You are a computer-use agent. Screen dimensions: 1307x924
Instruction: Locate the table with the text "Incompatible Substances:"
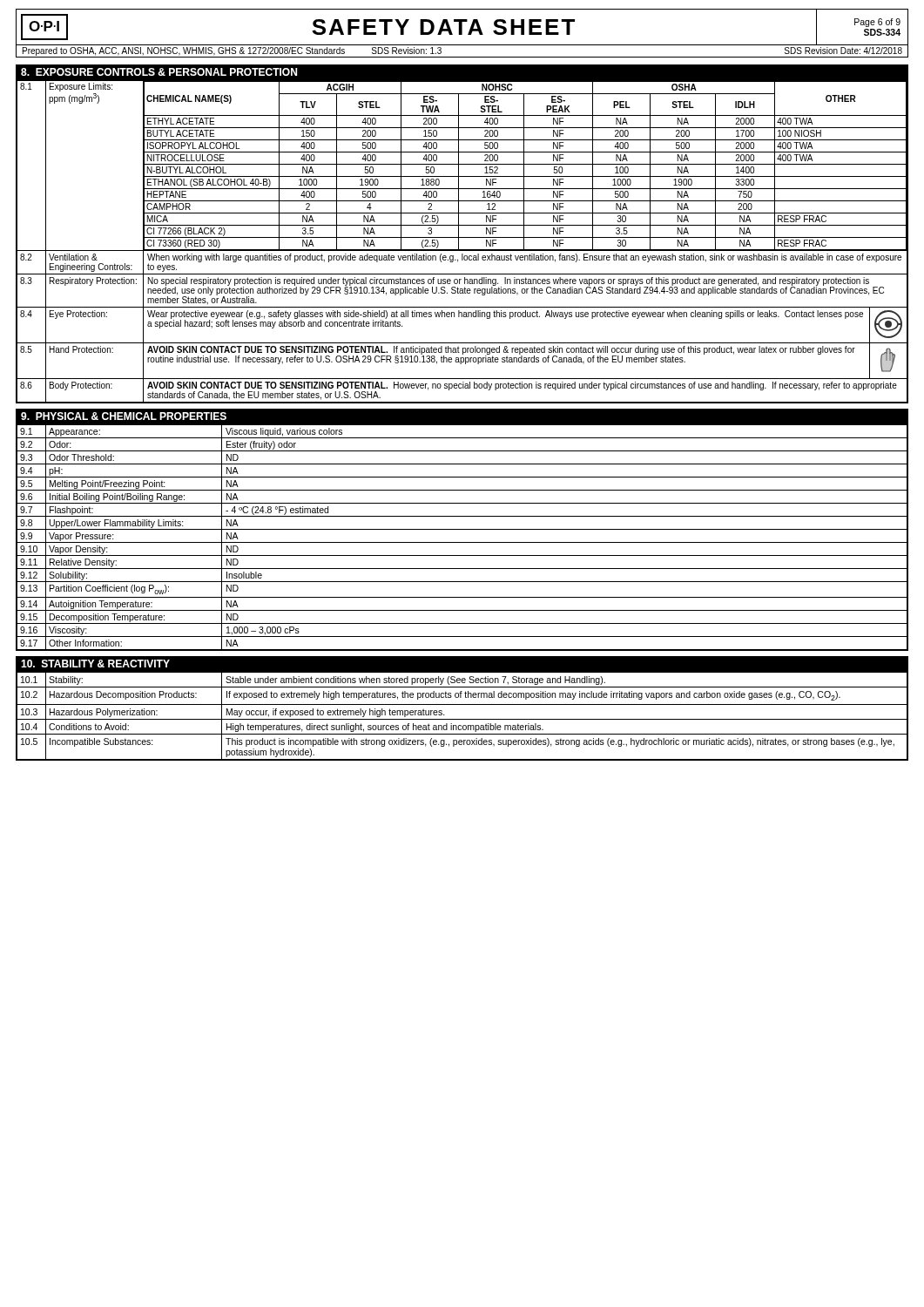(462, 716)
